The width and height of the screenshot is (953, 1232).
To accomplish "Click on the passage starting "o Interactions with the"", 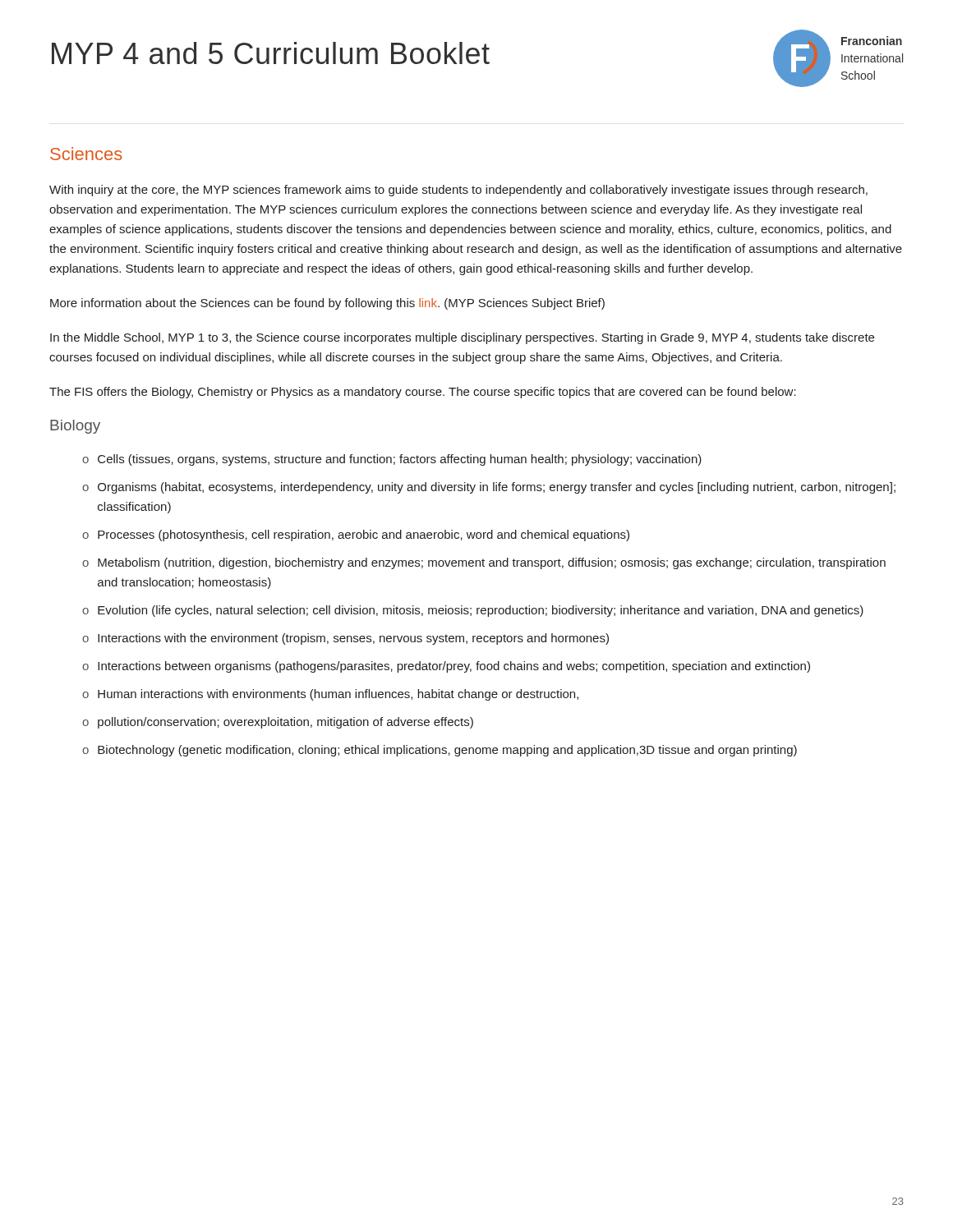I will click(x=476, y=638).
